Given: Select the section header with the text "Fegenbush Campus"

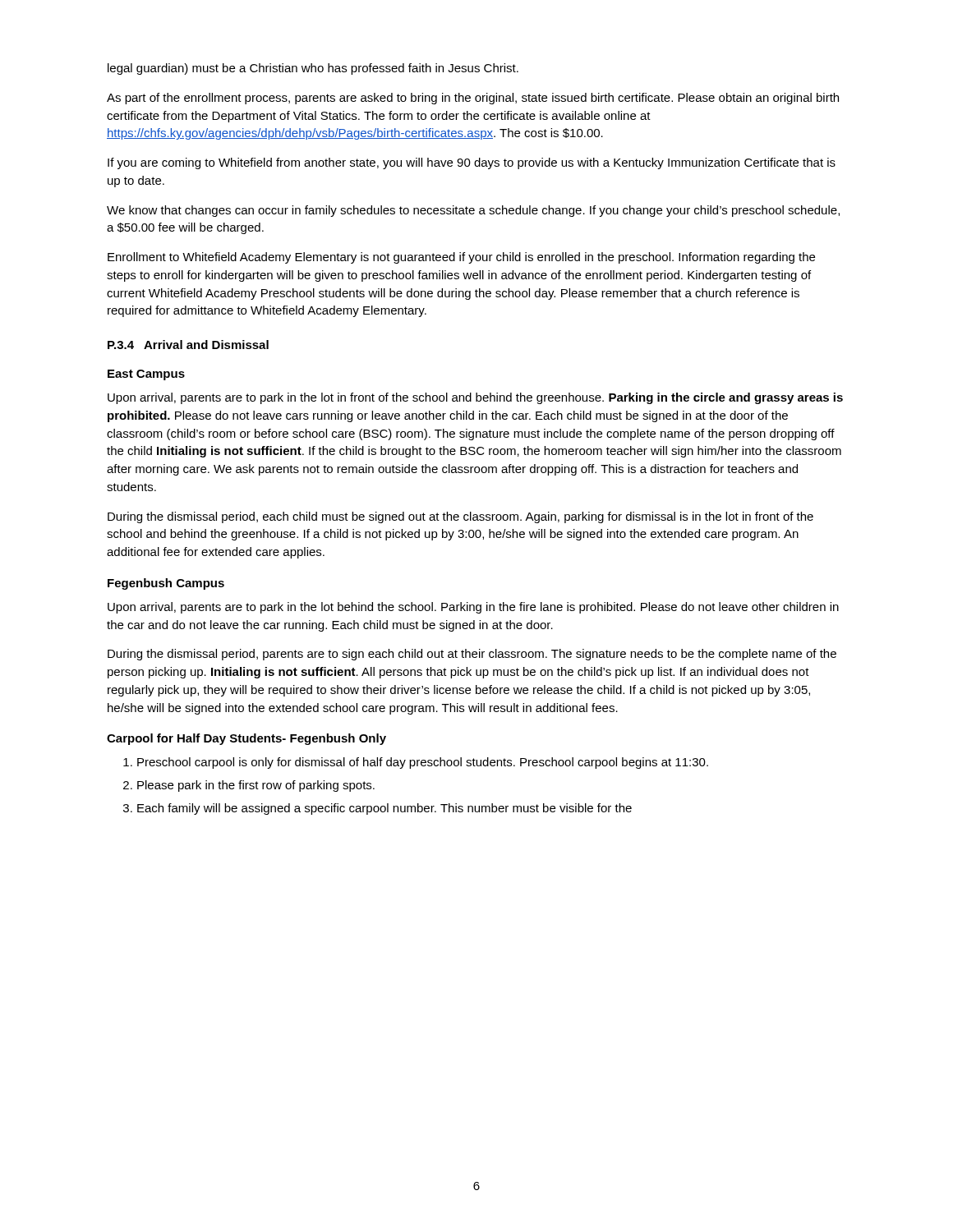Looking at the screenshot, I should click(166, 583).
